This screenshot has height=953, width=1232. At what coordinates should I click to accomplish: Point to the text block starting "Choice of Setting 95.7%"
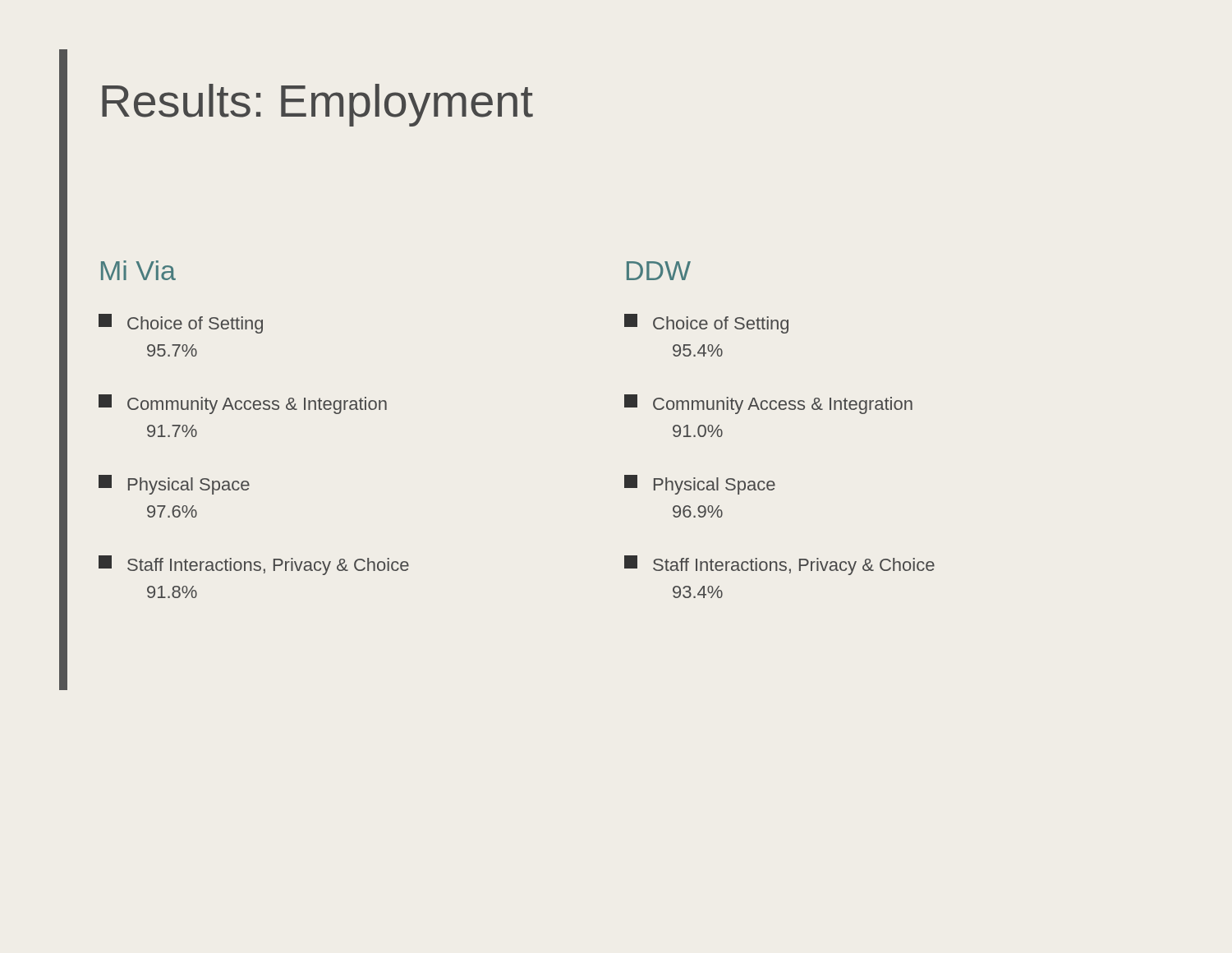(x=181, y=337)
